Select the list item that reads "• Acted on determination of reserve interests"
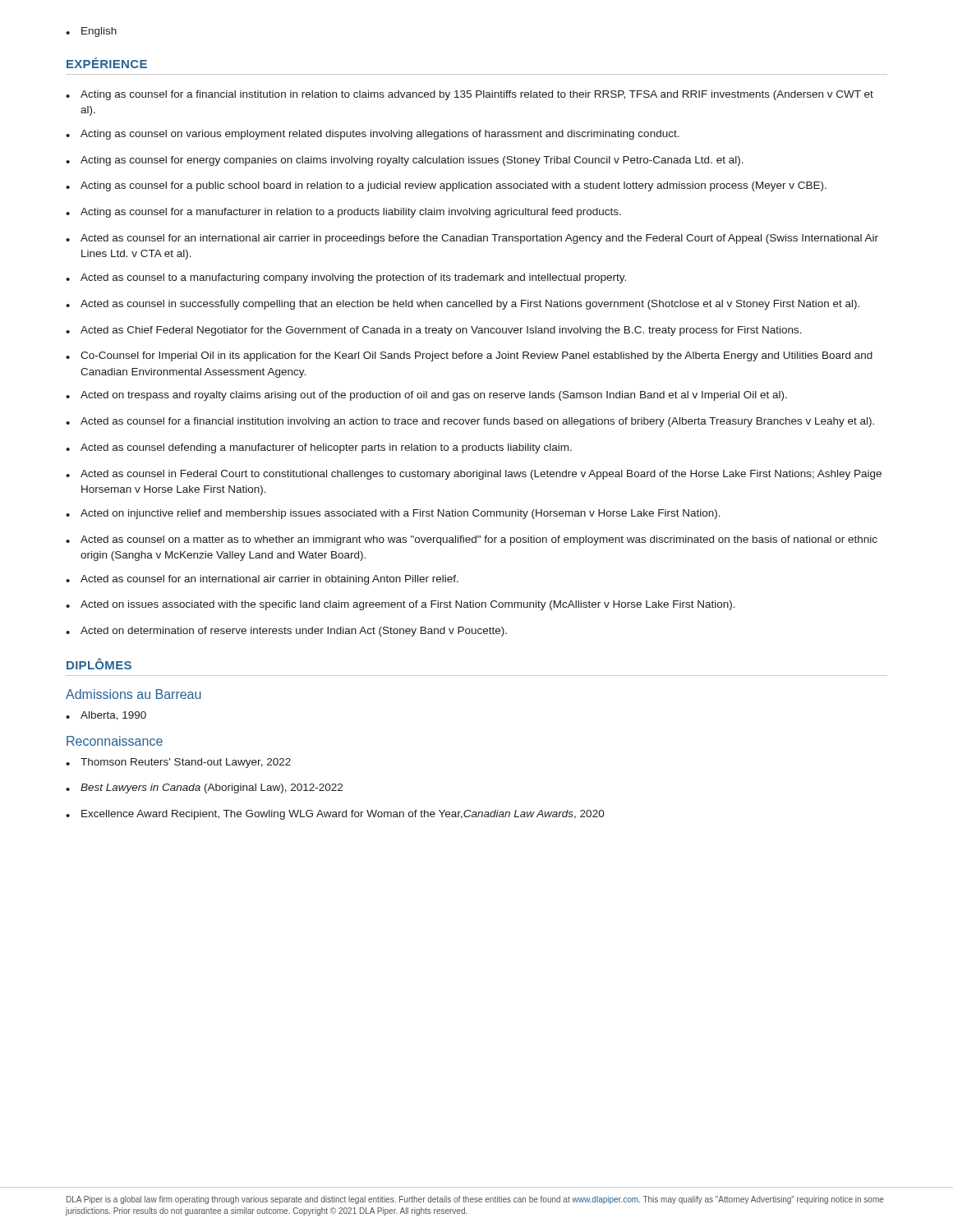 [x=476, y=632]
